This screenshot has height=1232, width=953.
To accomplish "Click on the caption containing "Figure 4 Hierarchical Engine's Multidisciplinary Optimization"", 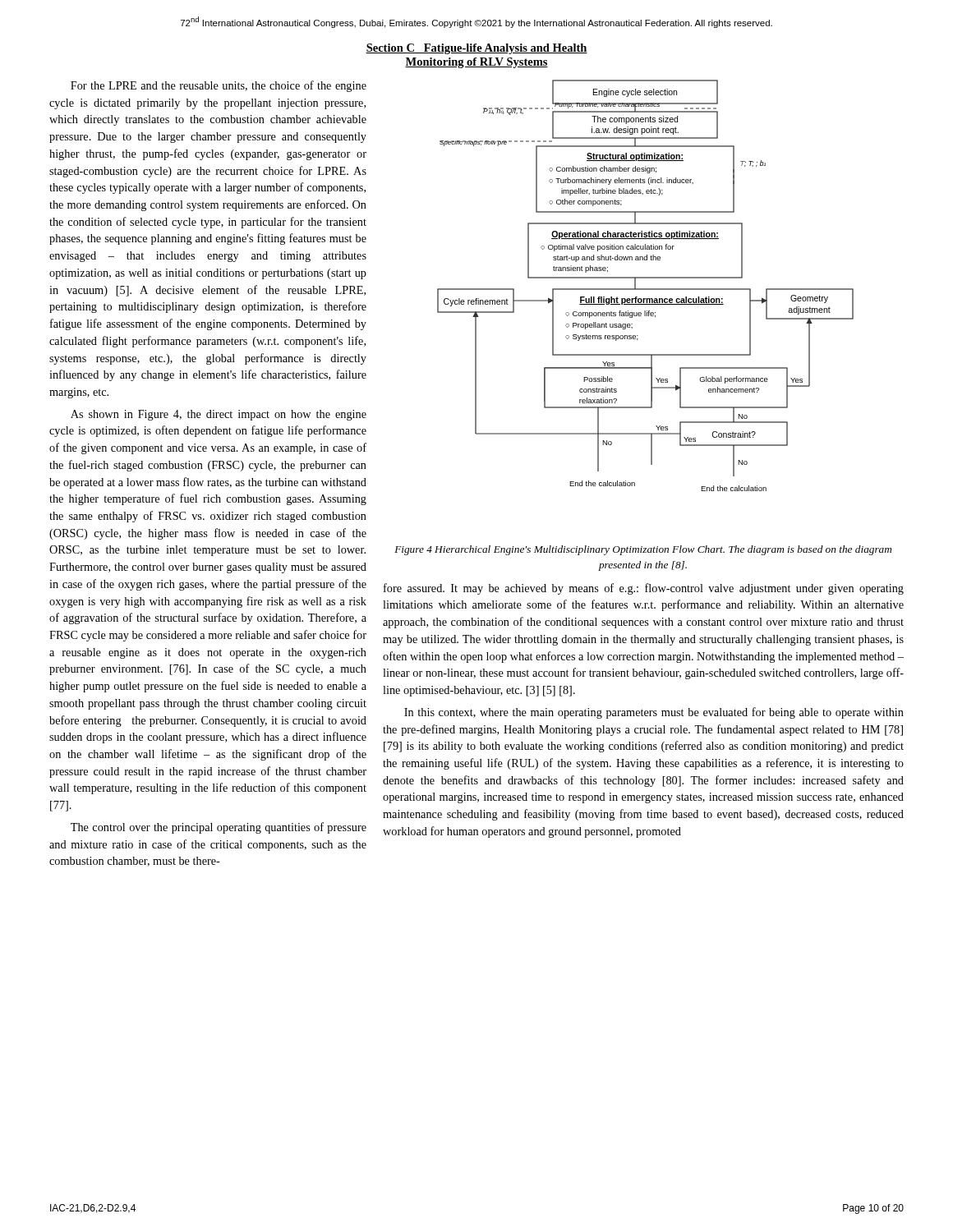I will tap(643, 557).
